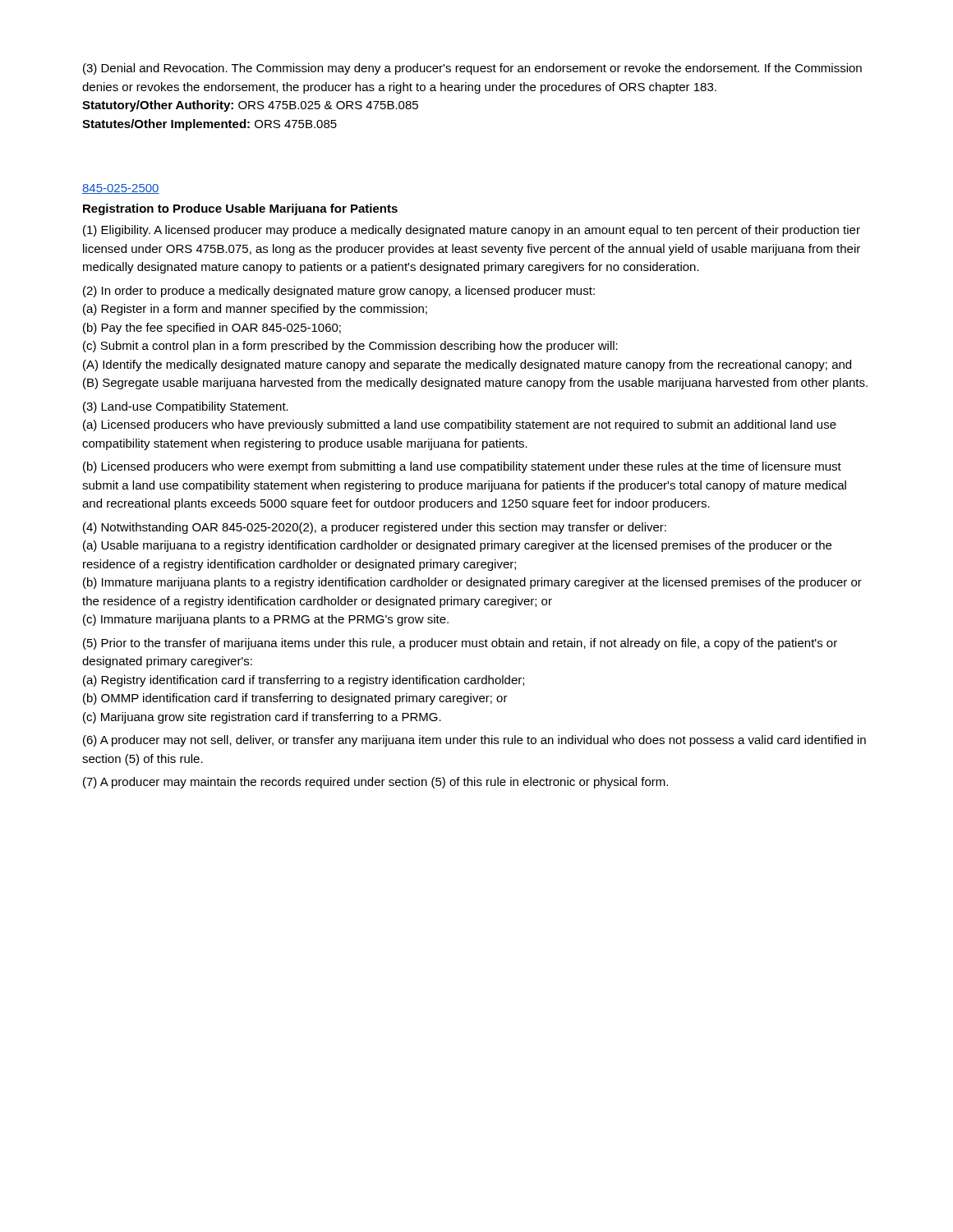Find the text starting "(2) In order to produce a medically"
Image resolution: width=953 pixels, height=1232 pixels.
[476, 291]
